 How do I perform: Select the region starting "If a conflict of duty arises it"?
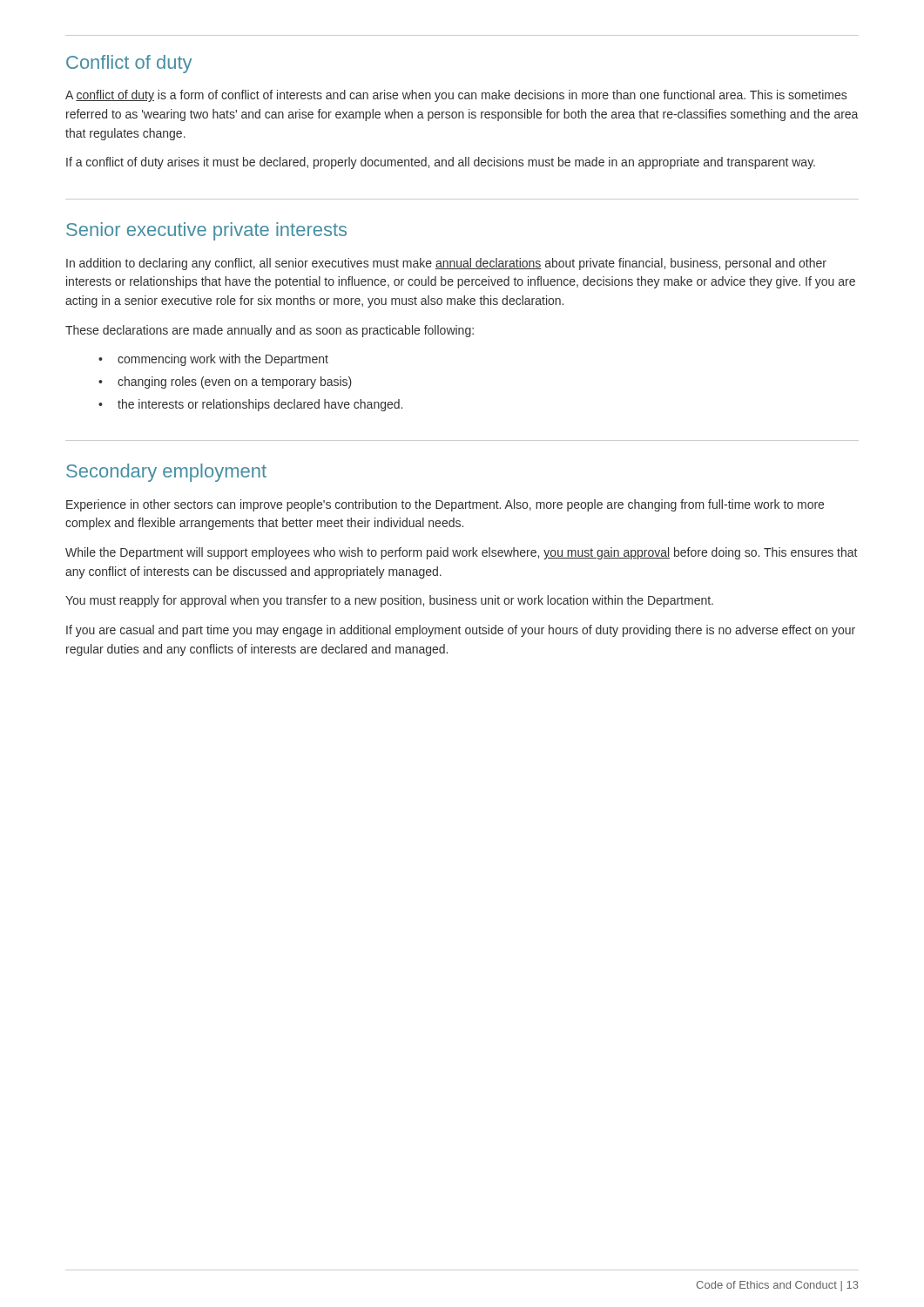coord(462,163)
